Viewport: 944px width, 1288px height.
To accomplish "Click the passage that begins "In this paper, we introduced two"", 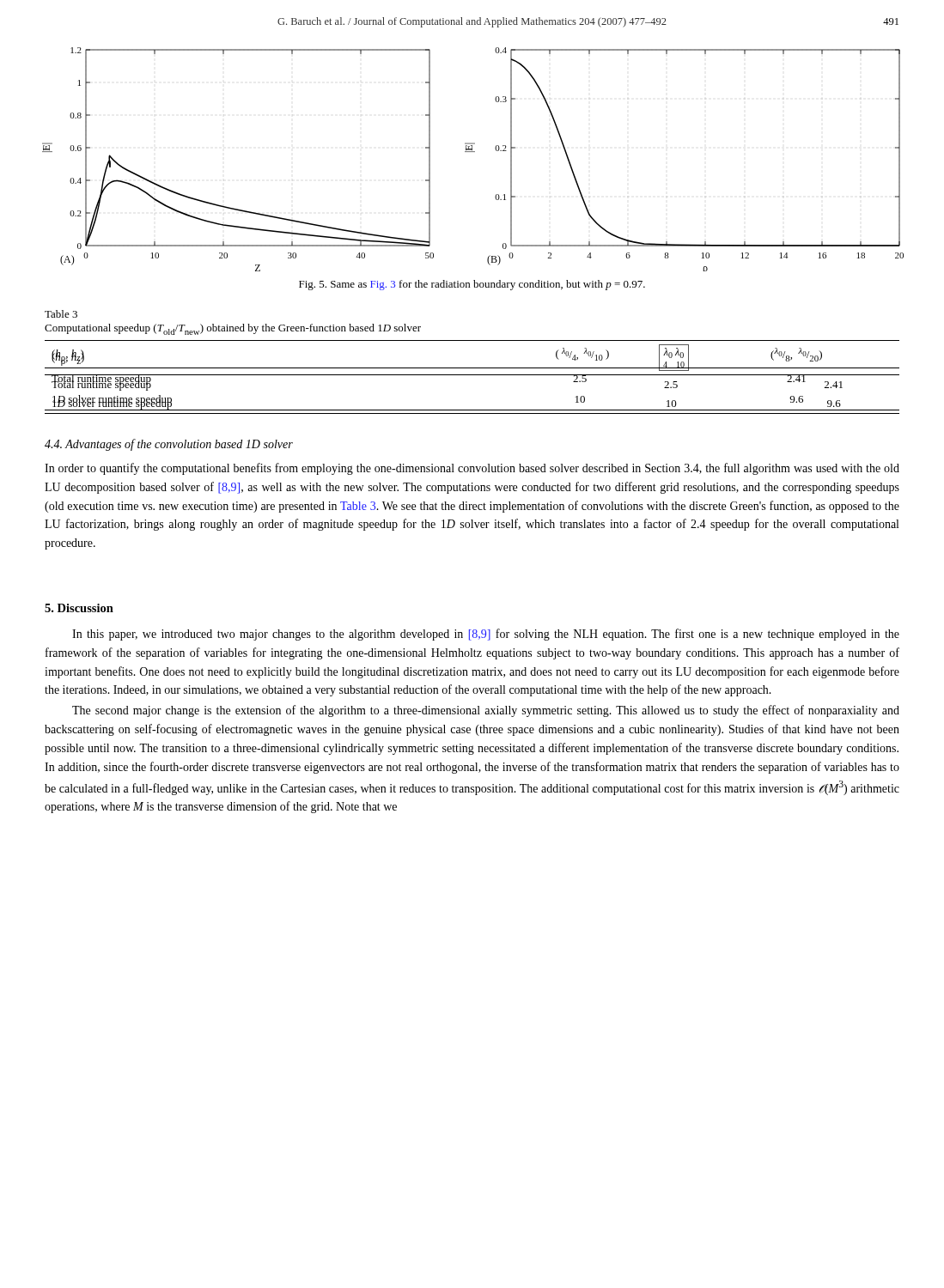I will 472,721.
